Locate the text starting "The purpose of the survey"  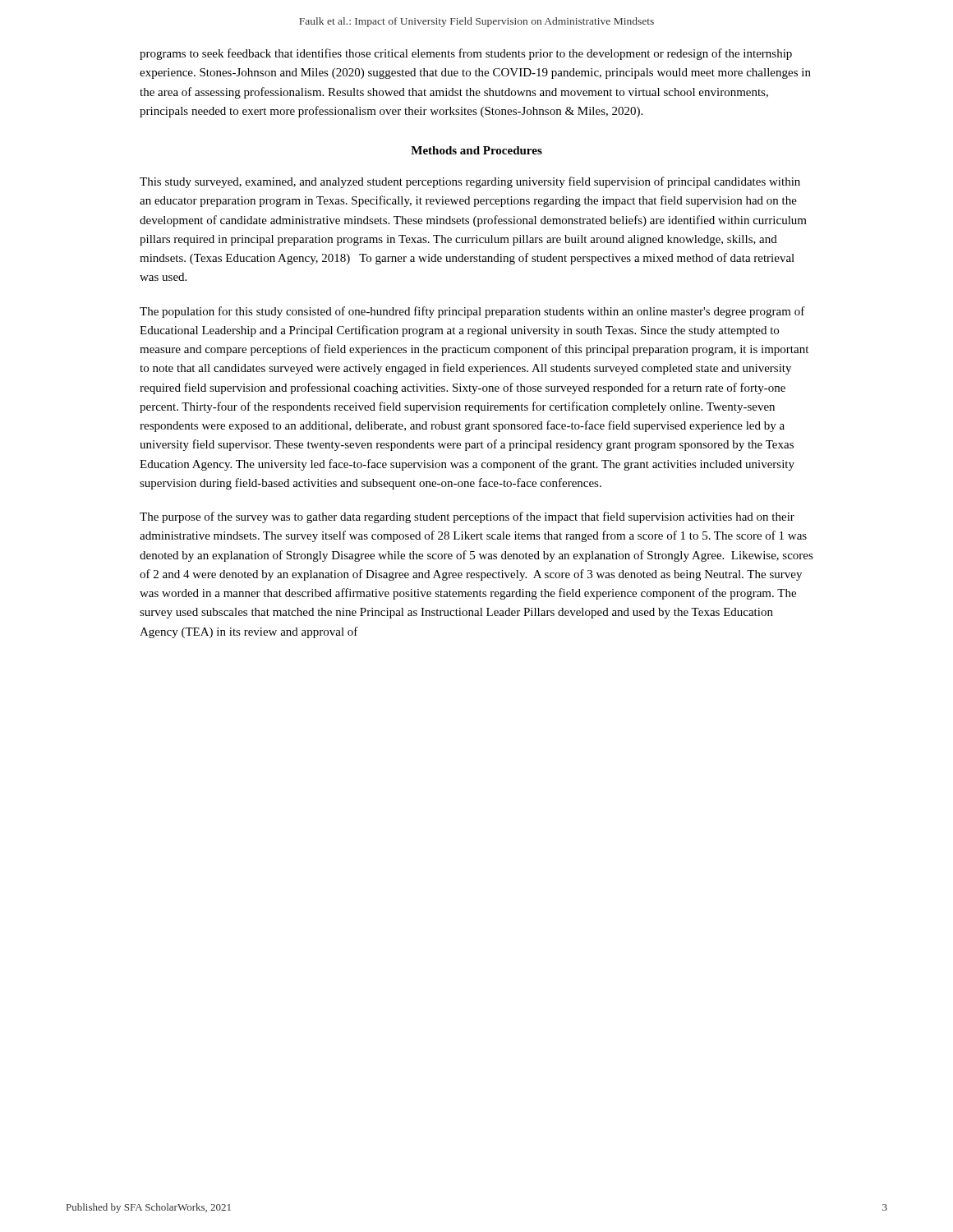pyautogui.click(x=476, y=574)
